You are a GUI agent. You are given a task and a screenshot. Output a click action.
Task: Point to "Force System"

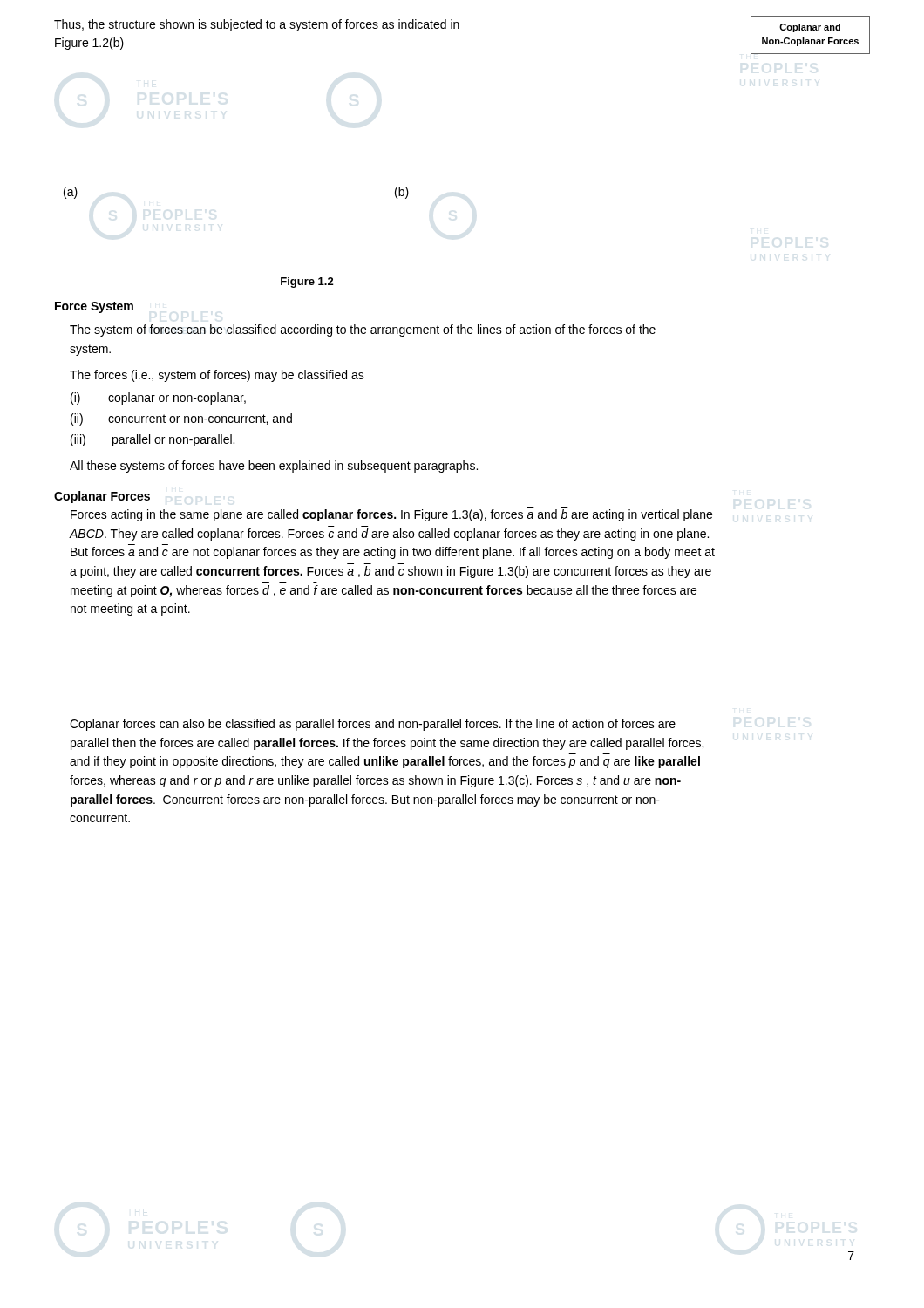94,306
